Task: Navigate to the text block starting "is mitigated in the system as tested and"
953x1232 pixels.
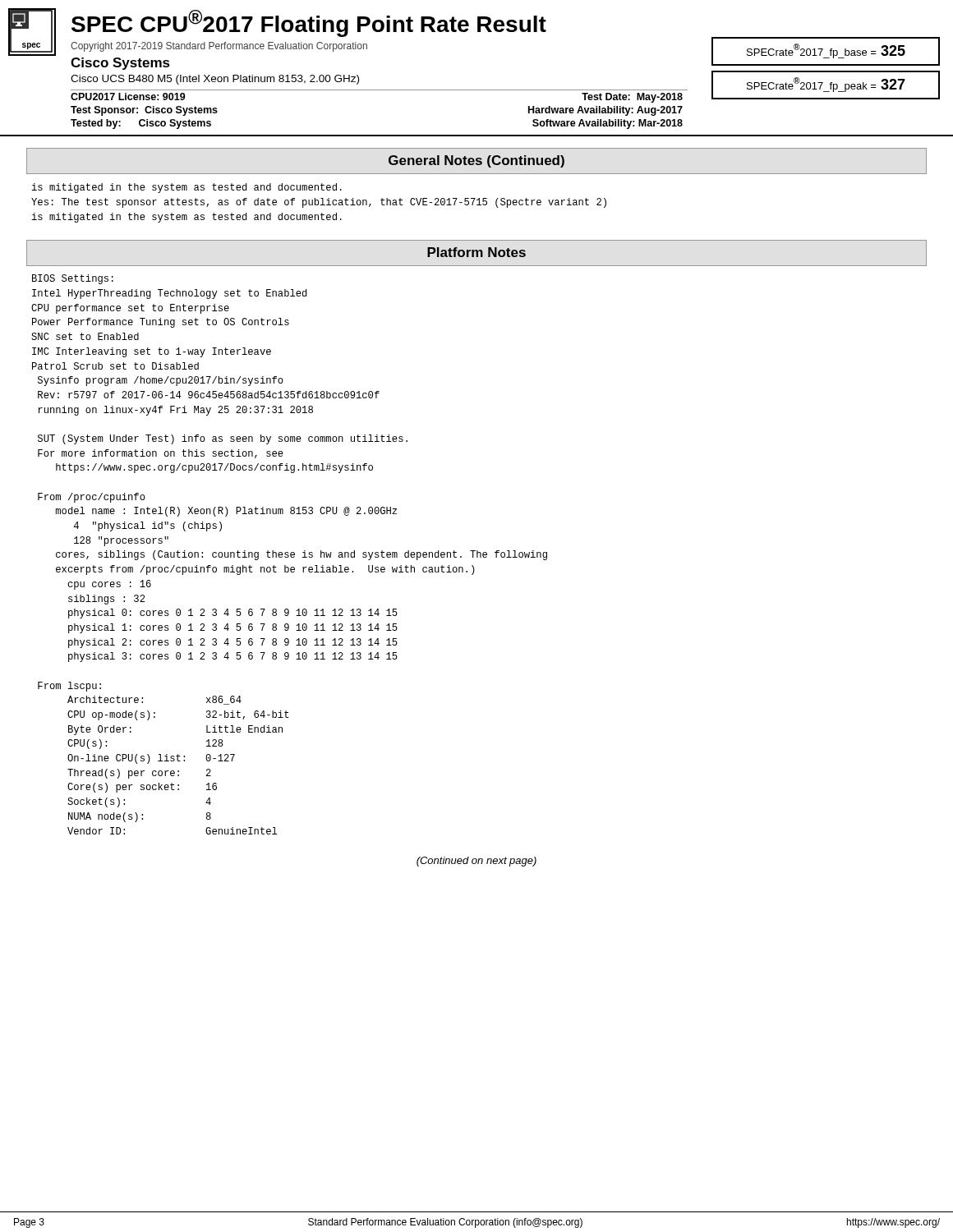Action: tap(476, 203)
